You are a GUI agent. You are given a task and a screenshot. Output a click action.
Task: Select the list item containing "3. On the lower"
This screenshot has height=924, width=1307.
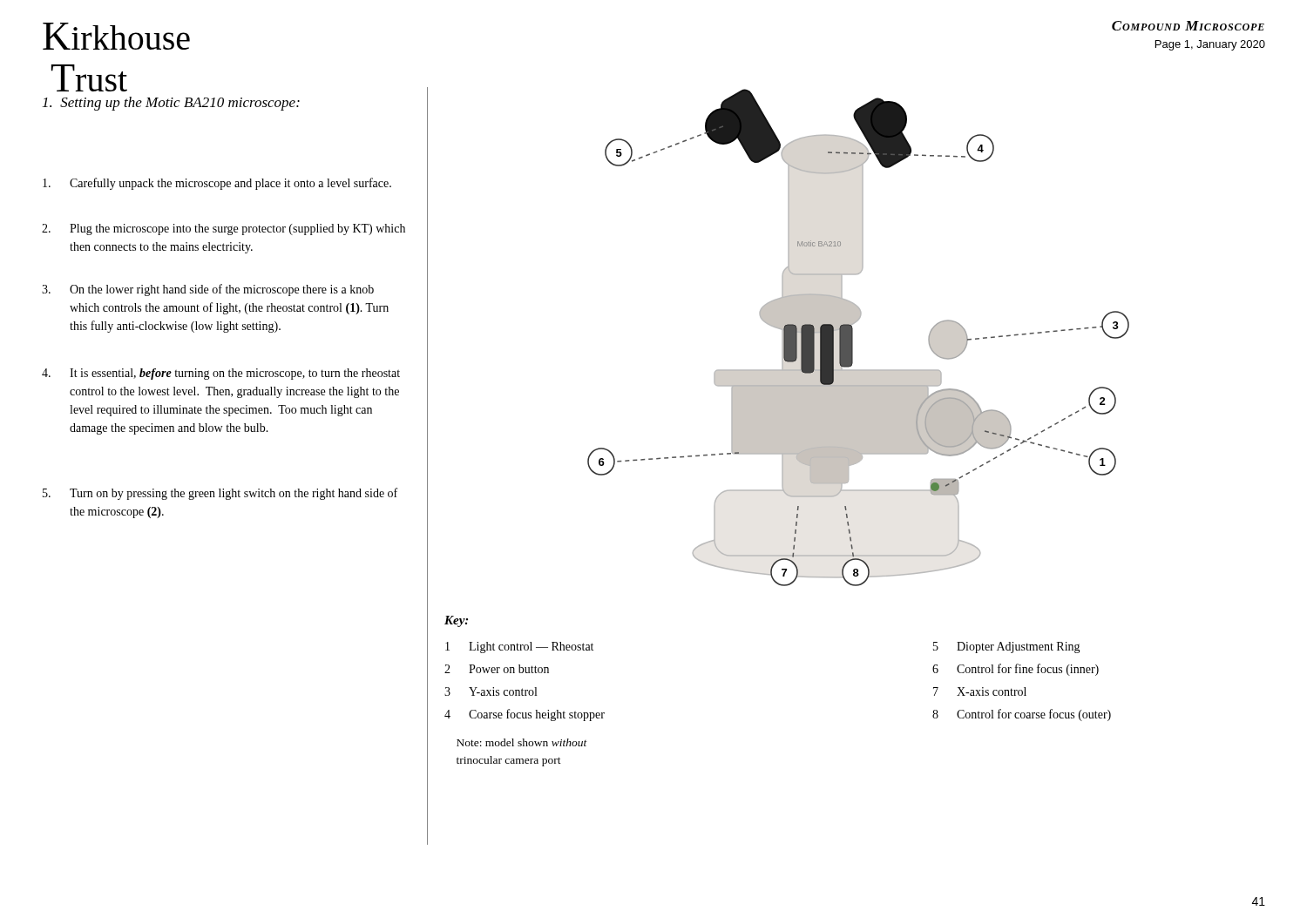224,308
